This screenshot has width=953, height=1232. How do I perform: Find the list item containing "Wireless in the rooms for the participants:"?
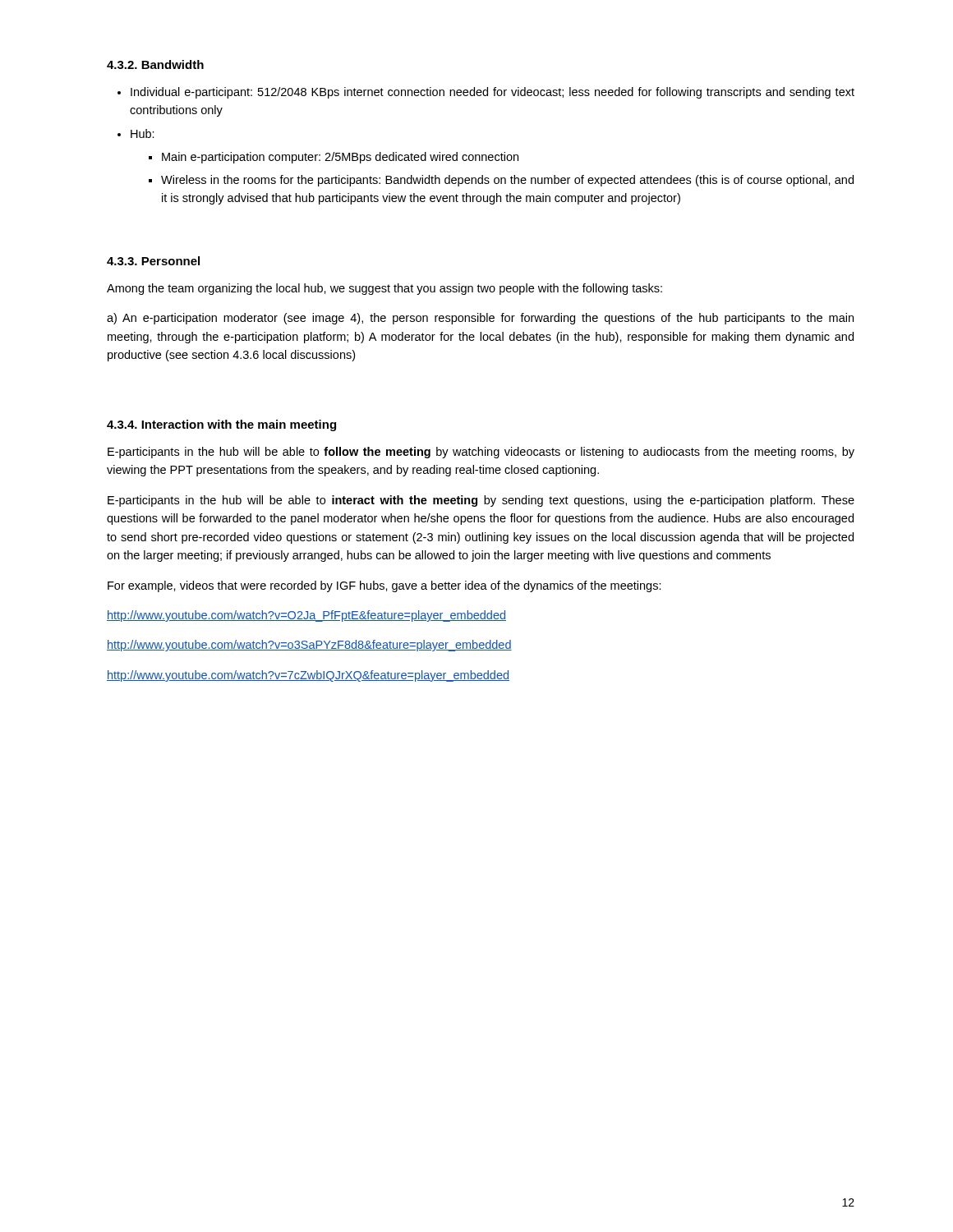(x=508, y=189)
